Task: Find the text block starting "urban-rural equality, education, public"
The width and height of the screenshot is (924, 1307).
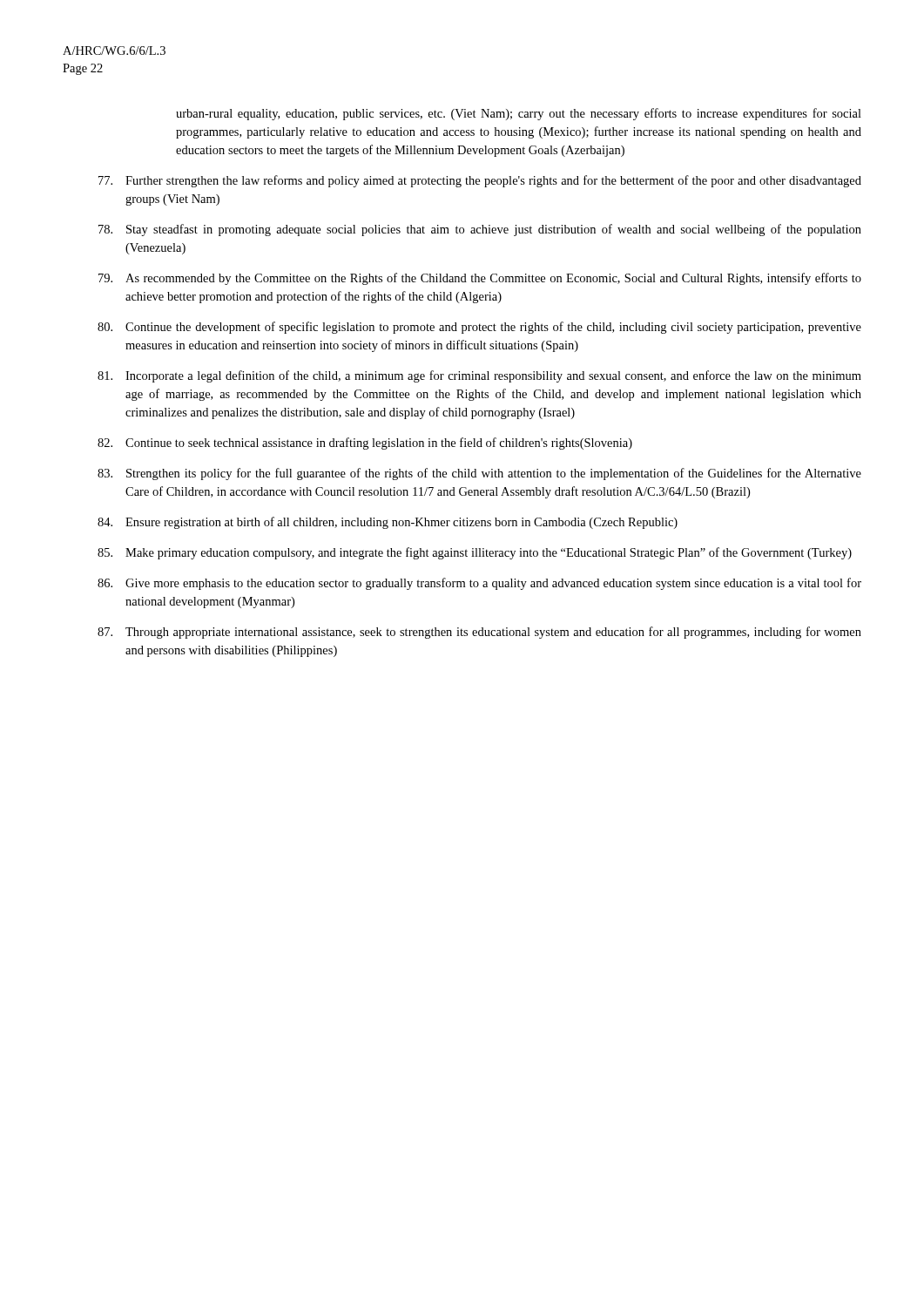Action: click(519, 132)
